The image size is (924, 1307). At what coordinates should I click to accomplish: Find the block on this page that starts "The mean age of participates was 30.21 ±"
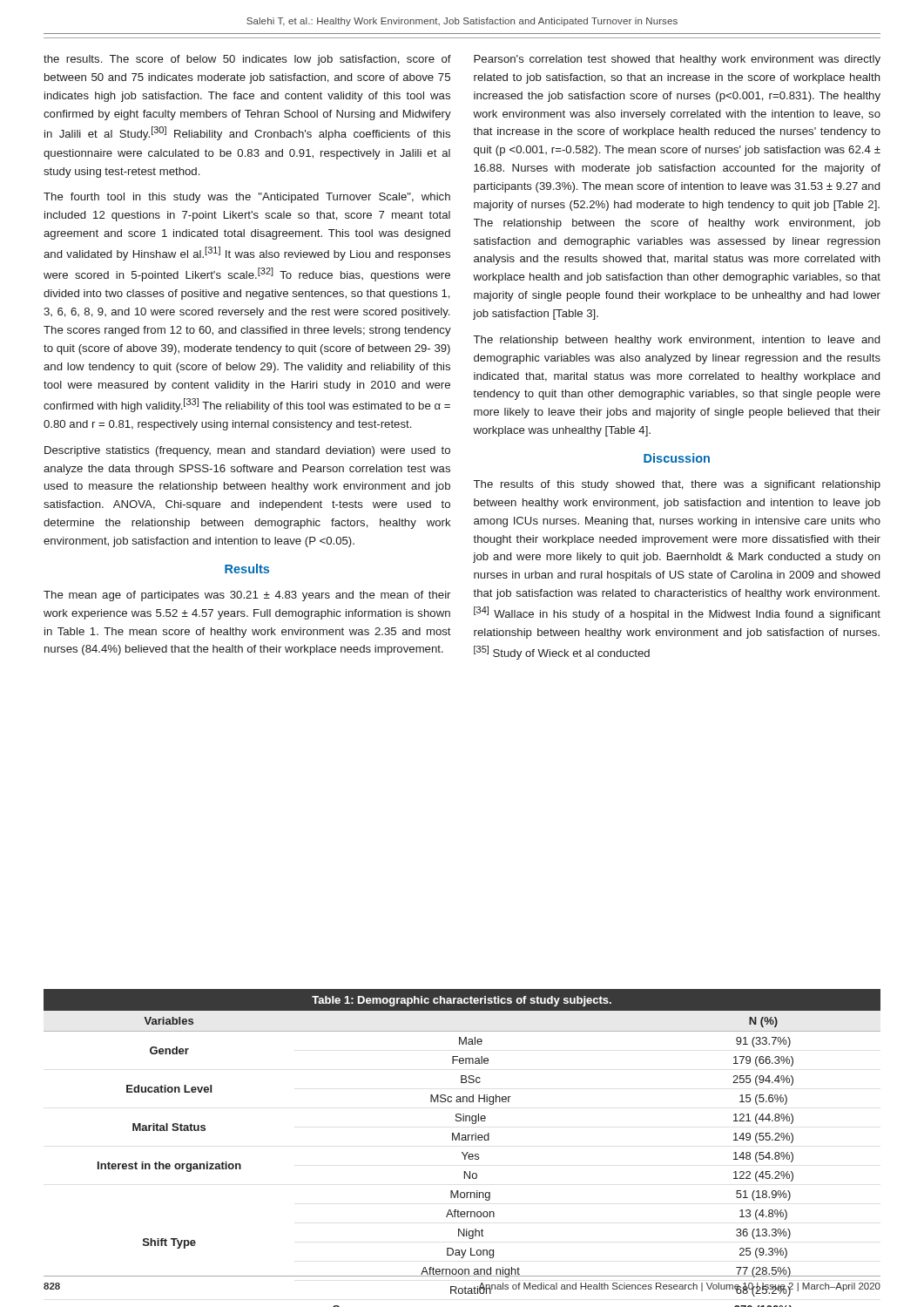[247, 623]
